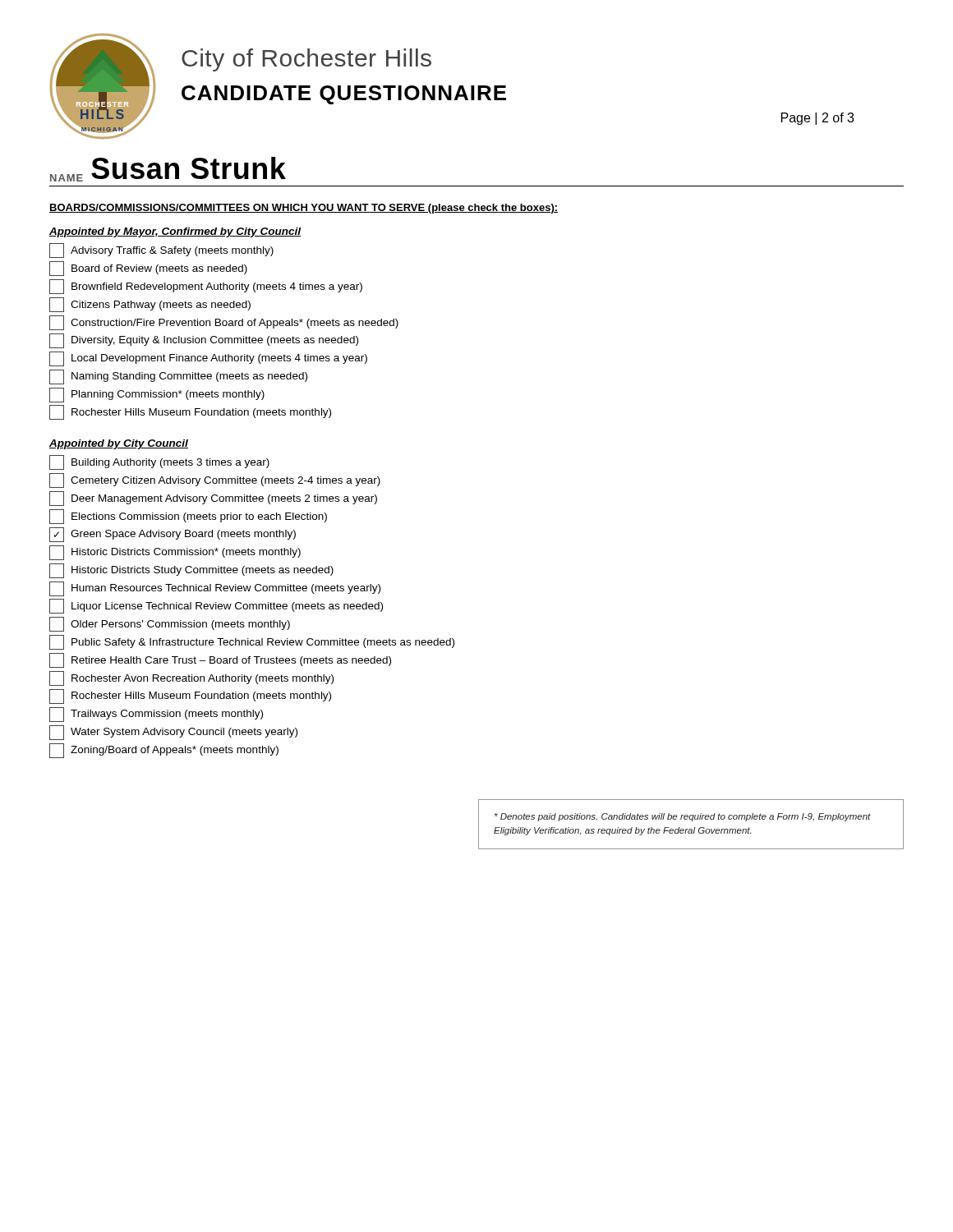Navigate to the passage starting "Diversity, Equity & Inclusion Committee"
Image resolution: width=953 pixels, height=1232 pixels.
click(204, 341)
